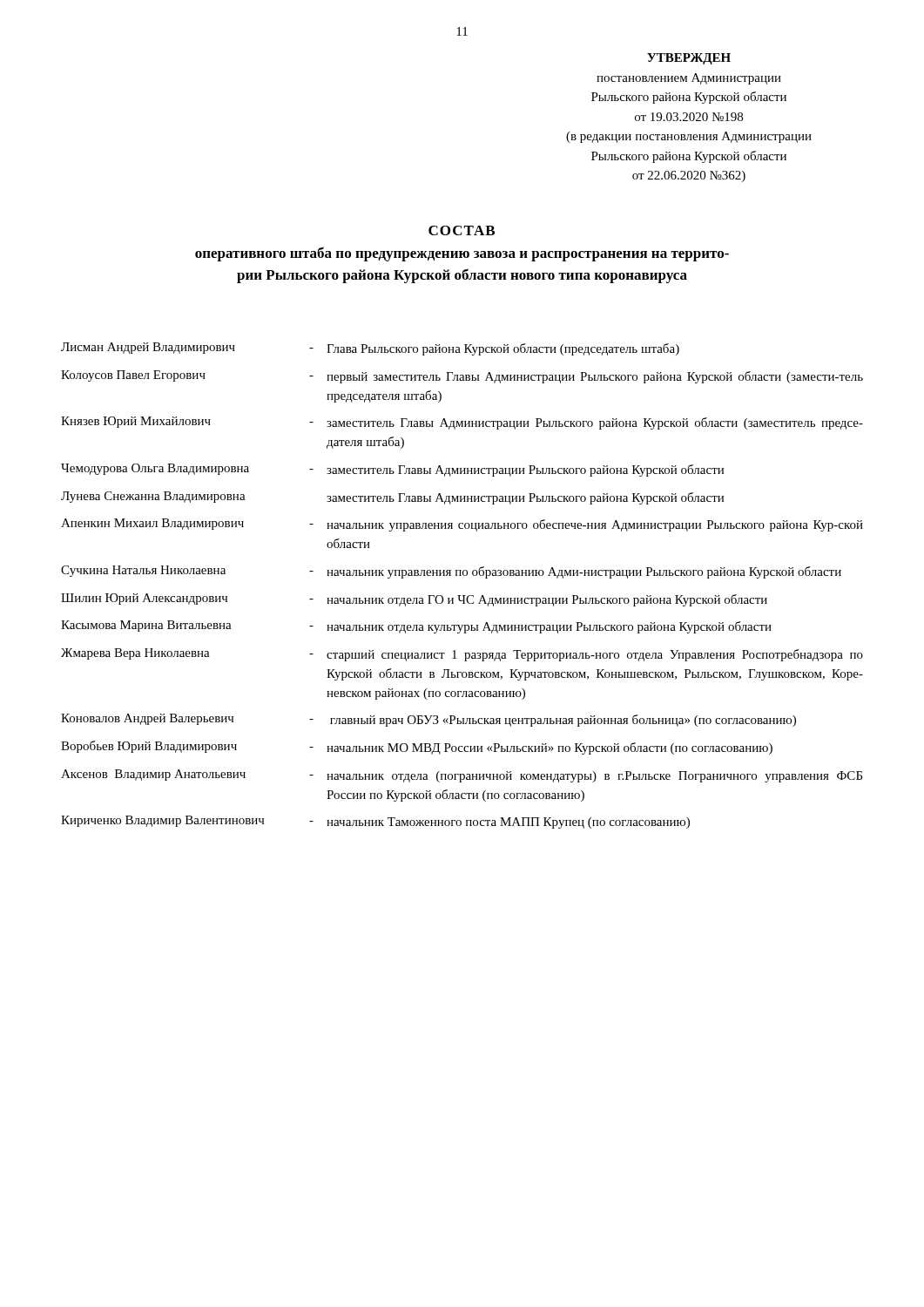
Task: Find the text block starting "Коновалов Андрей Валерьевич - главный врач"
Action: 462,721
